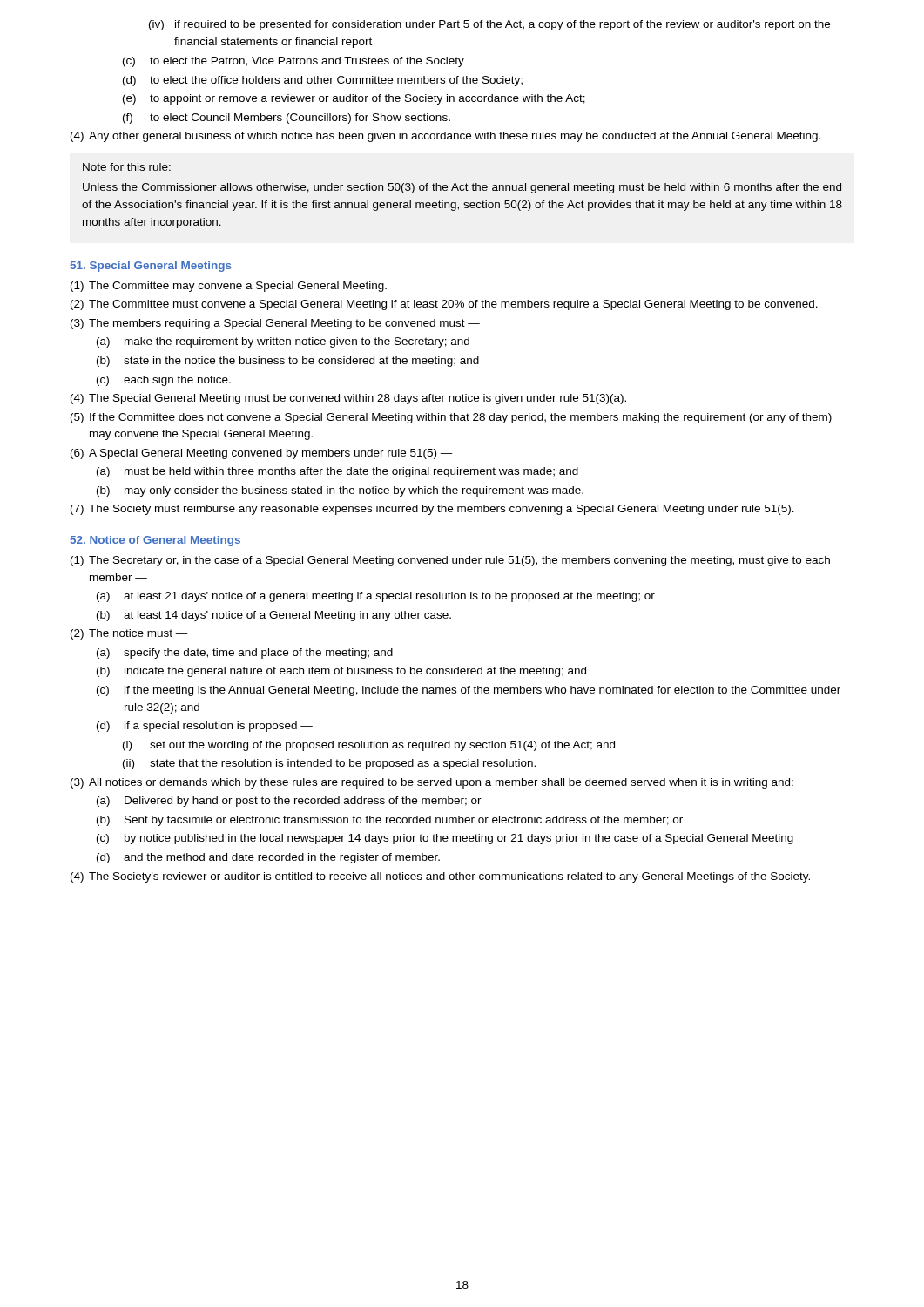Find the list item with the text "(3) The members requiring a Special"
Screen dimensions: 1307x924
pos(275,323)
